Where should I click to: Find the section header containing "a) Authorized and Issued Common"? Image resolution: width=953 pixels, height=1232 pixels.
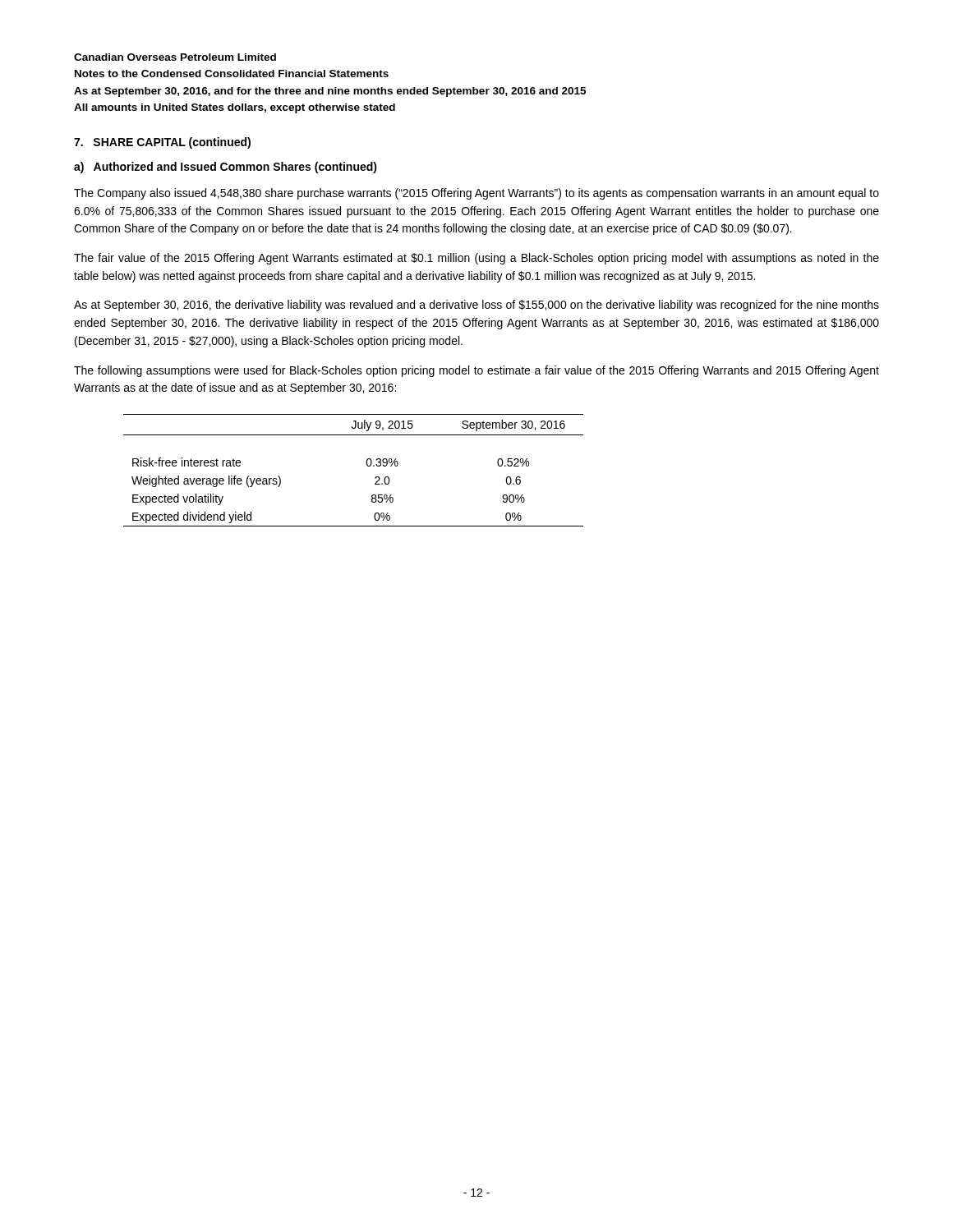pos(226,168)
